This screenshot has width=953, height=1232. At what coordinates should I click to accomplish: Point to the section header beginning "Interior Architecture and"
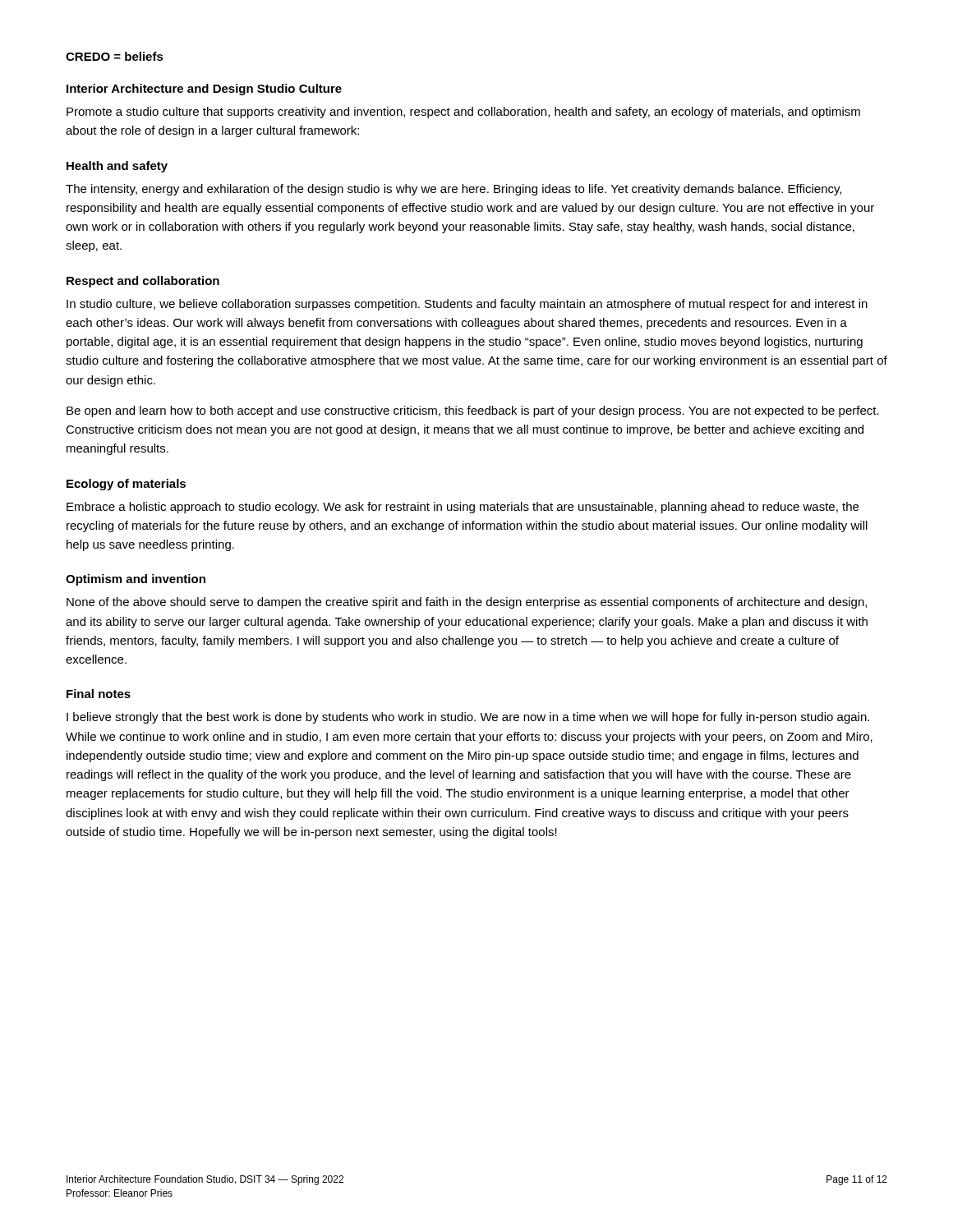204,88
